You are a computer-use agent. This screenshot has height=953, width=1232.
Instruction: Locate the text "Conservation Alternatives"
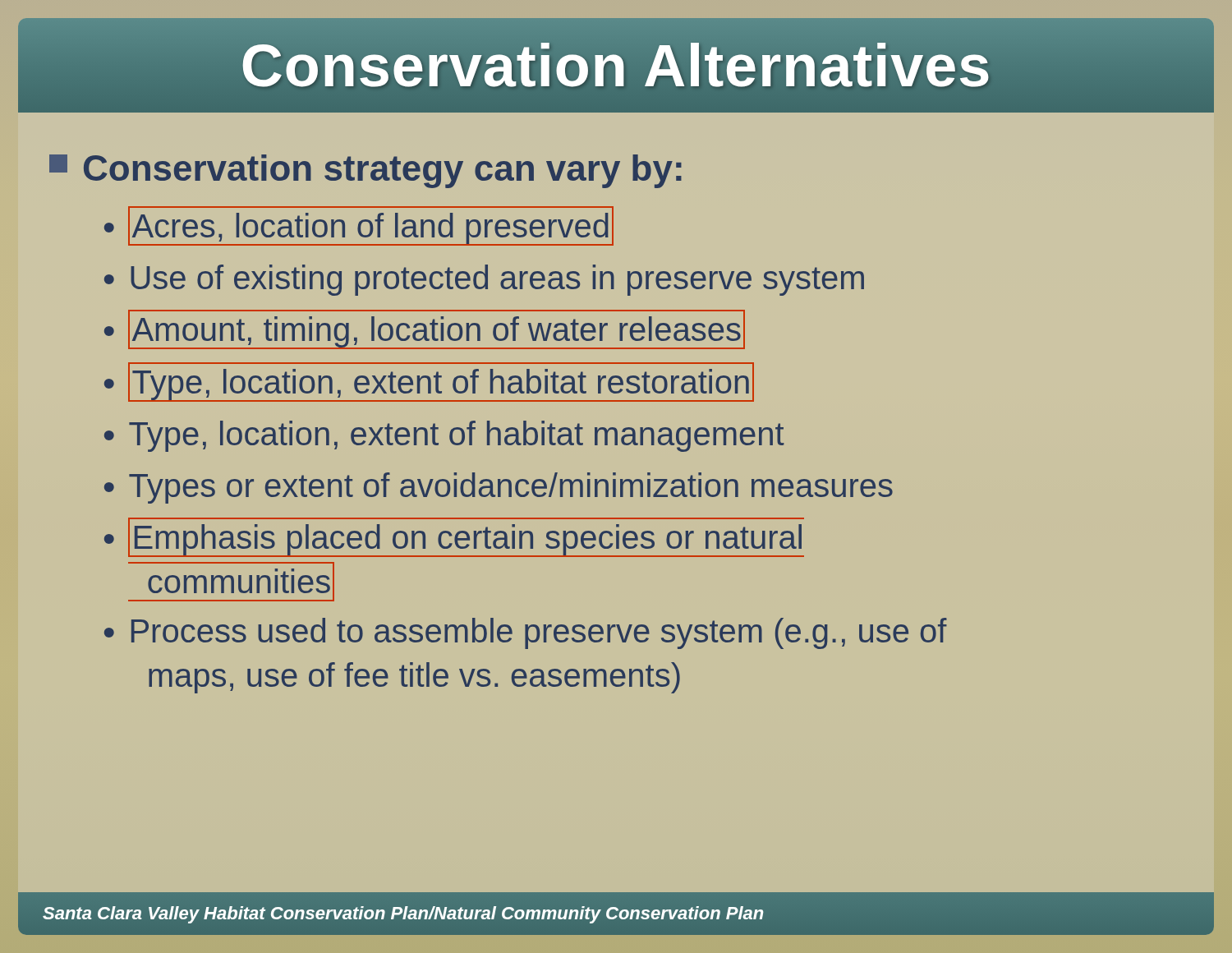click(616, 65)
